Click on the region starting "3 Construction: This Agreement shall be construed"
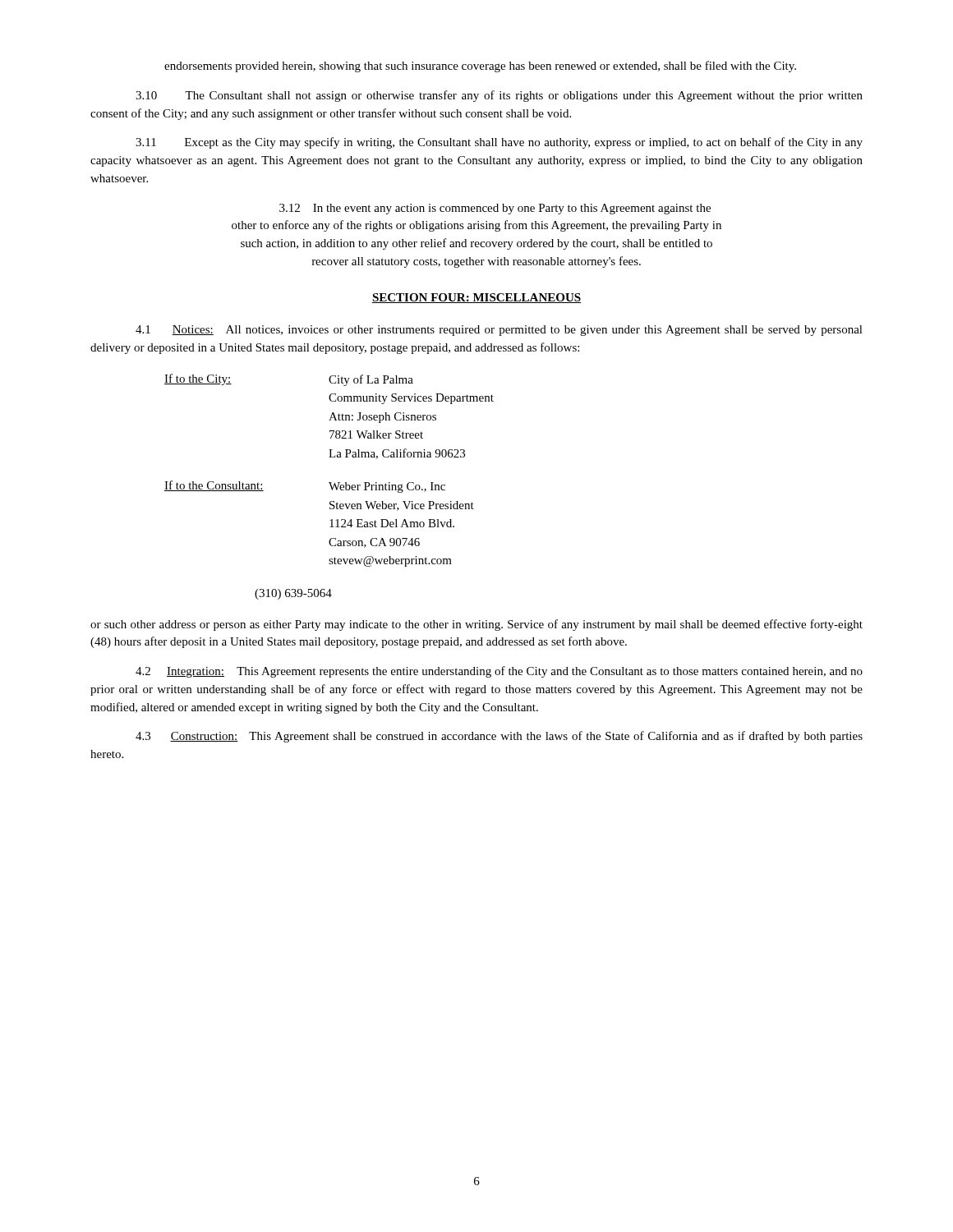 (x=476, y=745)
